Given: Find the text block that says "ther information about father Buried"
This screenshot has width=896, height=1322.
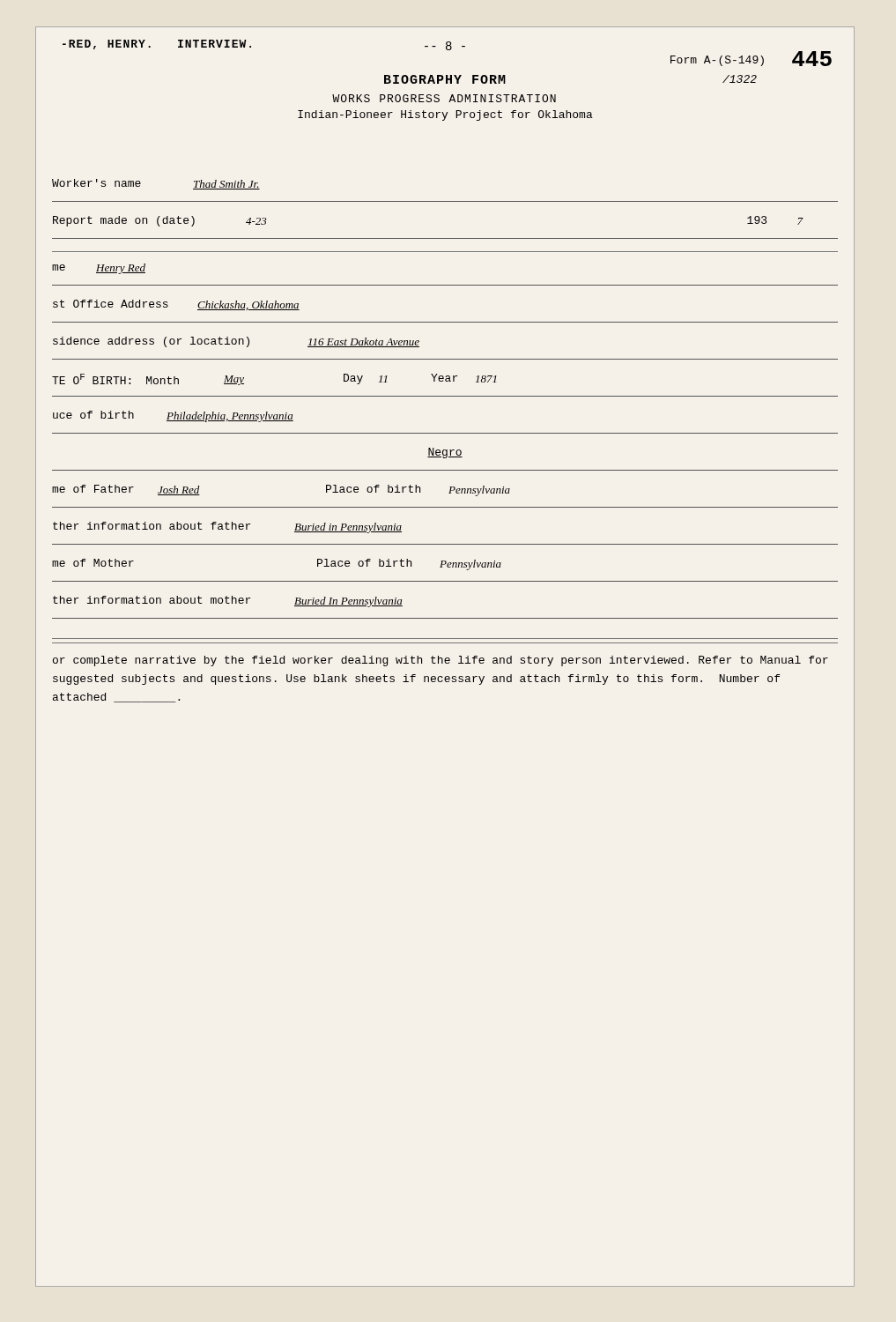Looking at the screenshot, I should [227, 527].
